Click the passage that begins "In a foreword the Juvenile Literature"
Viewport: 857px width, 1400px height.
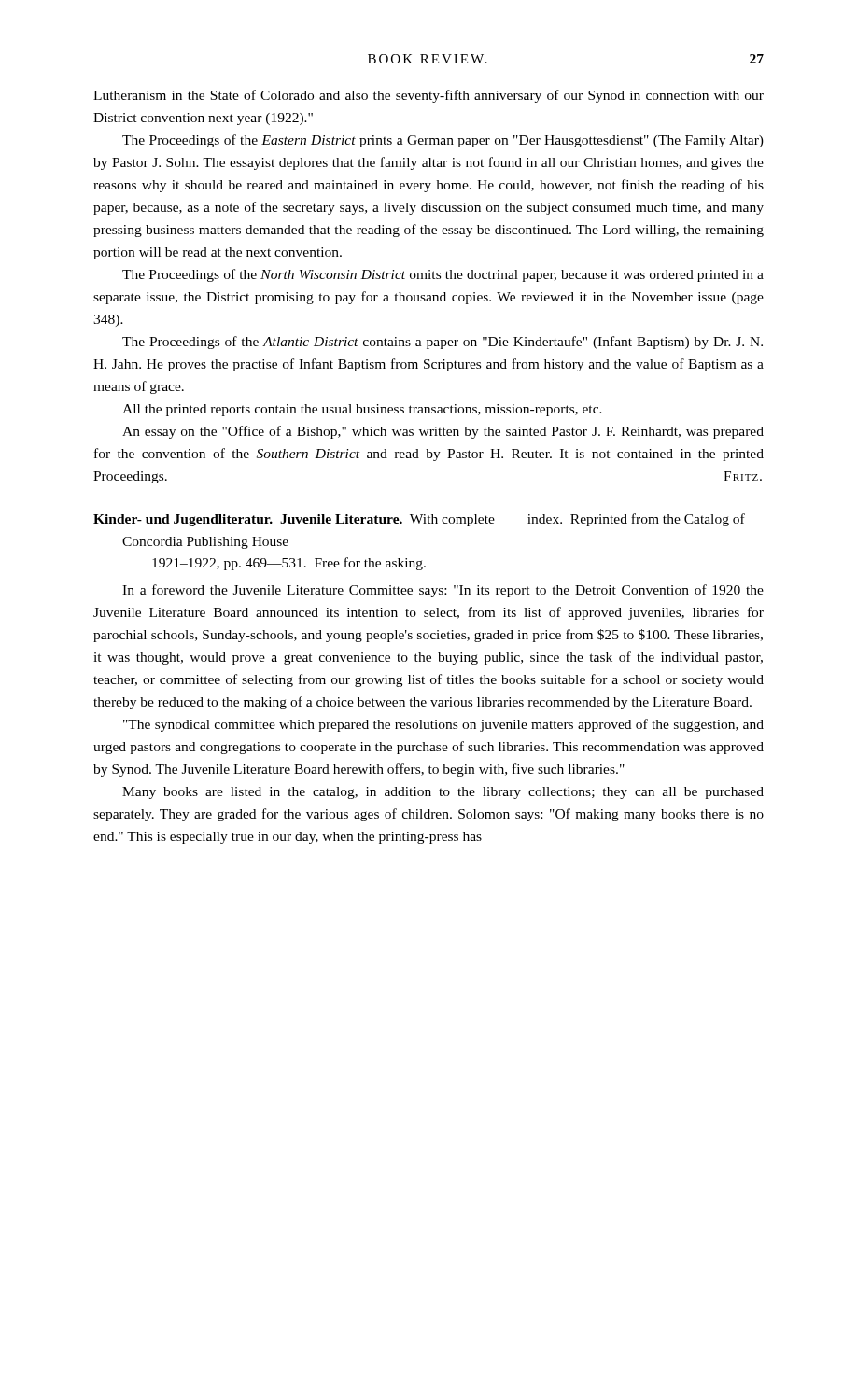[428, 646]
